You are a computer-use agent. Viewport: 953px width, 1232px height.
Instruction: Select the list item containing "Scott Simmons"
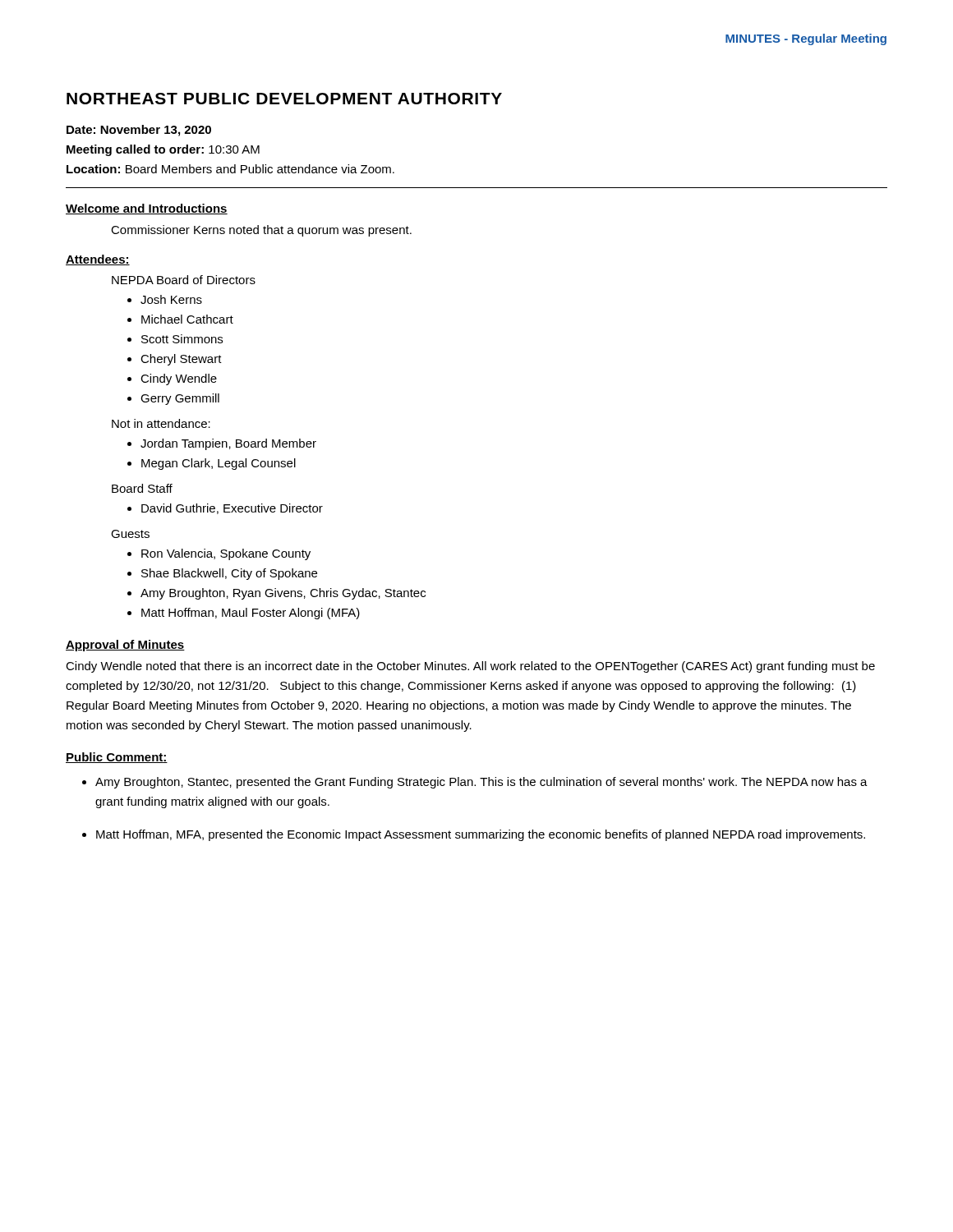pyautogui.click(x=182, y=339)
